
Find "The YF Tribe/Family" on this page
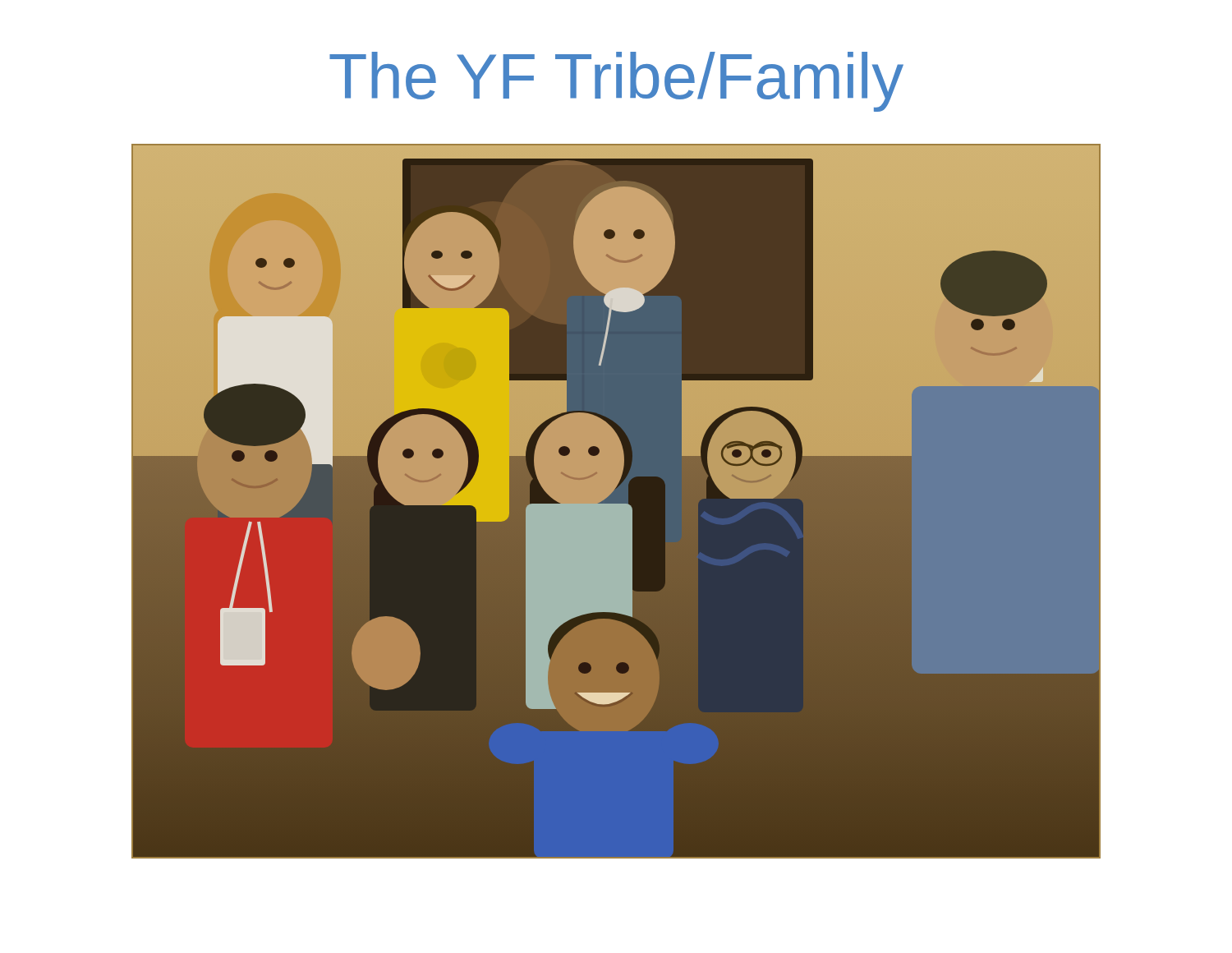coord(616,76)
